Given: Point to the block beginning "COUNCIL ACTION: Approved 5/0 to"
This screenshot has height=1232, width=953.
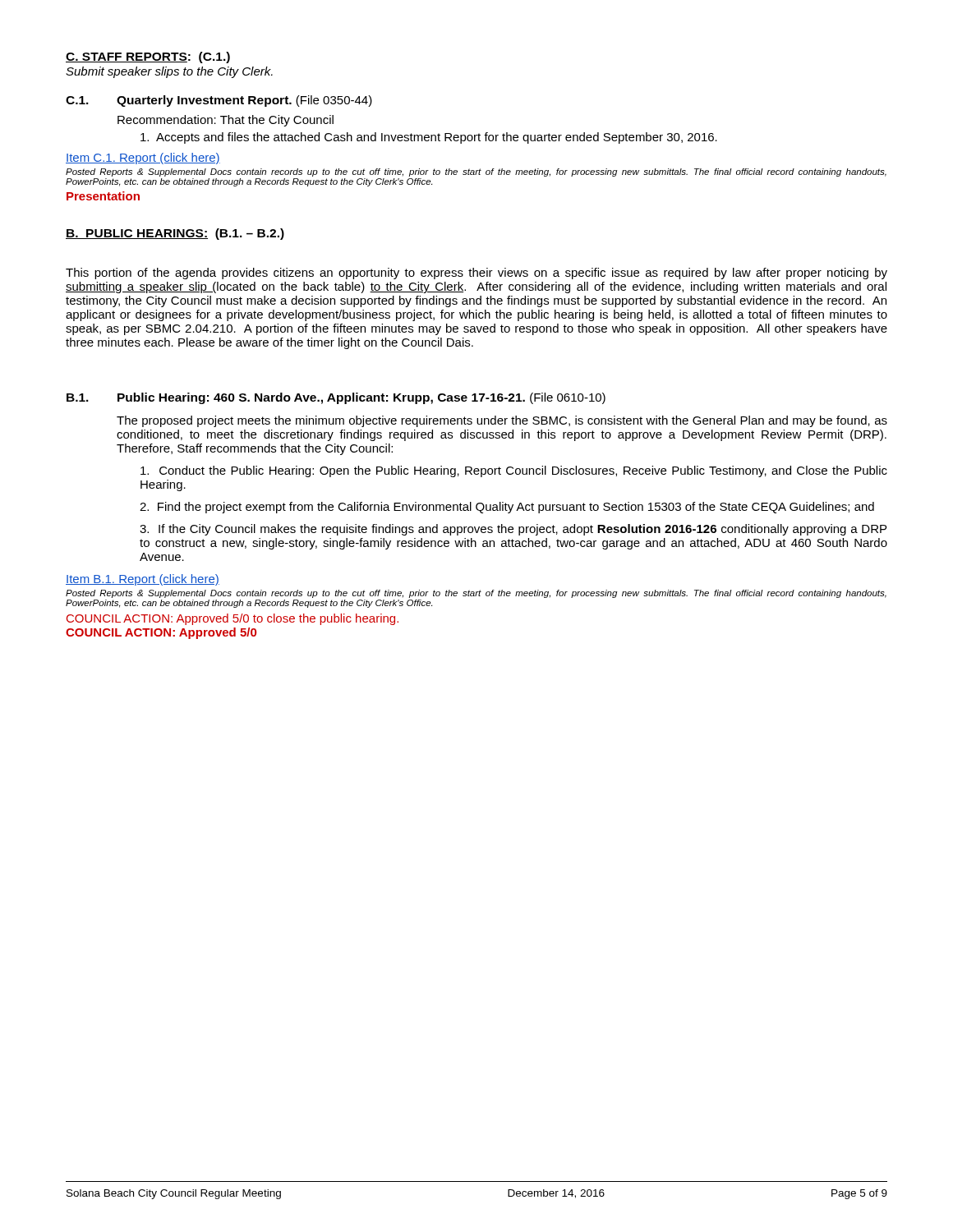Looking at the screenshot, I should pyautogui.click(x=233, y=618).
